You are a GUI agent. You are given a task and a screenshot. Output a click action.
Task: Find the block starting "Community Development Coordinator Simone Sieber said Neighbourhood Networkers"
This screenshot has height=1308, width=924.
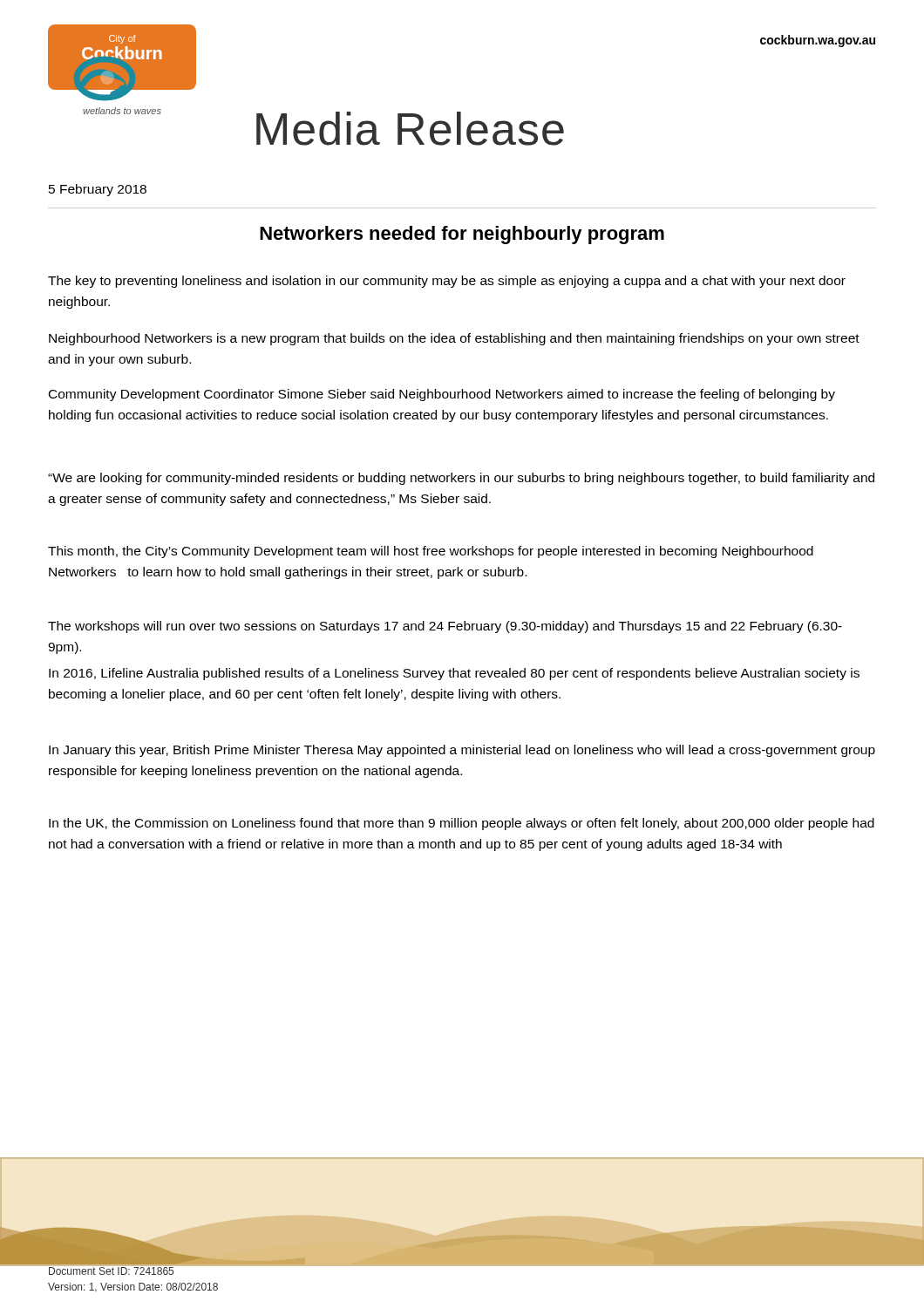click(441, 404)
